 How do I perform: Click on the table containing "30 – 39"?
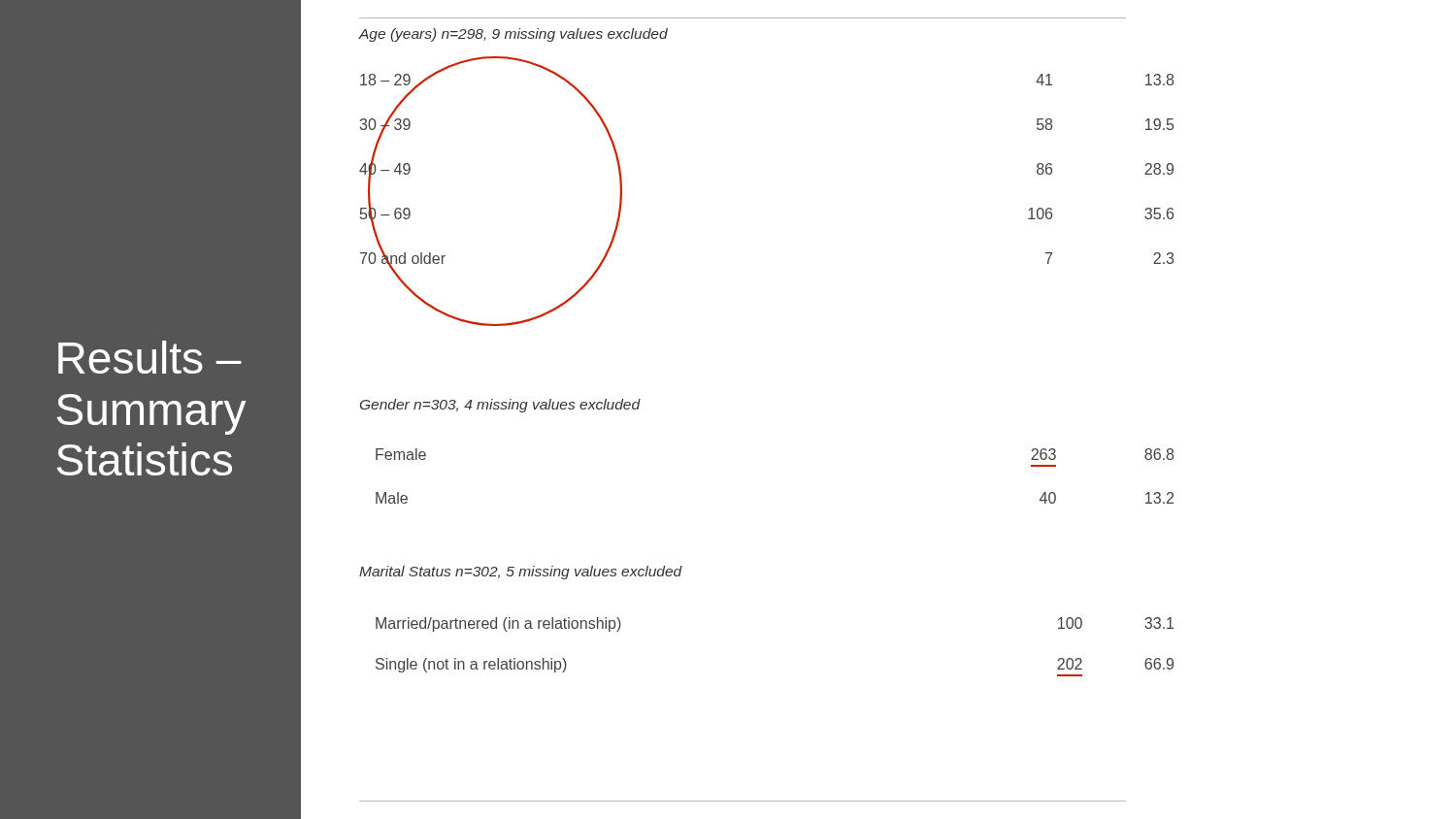(767, 170)
